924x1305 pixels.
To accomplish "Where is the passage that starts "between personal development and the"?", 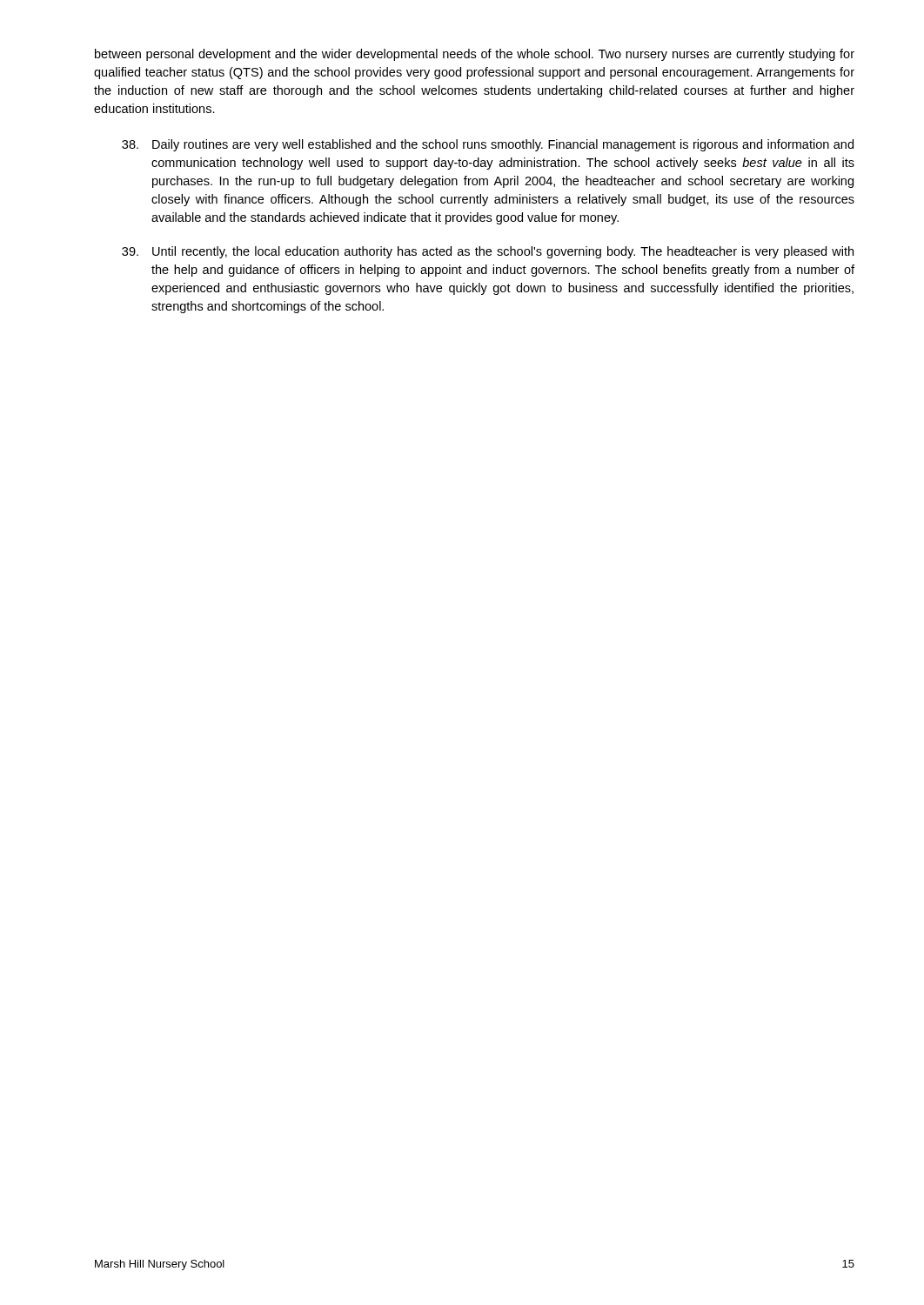I will coord(474,81).
